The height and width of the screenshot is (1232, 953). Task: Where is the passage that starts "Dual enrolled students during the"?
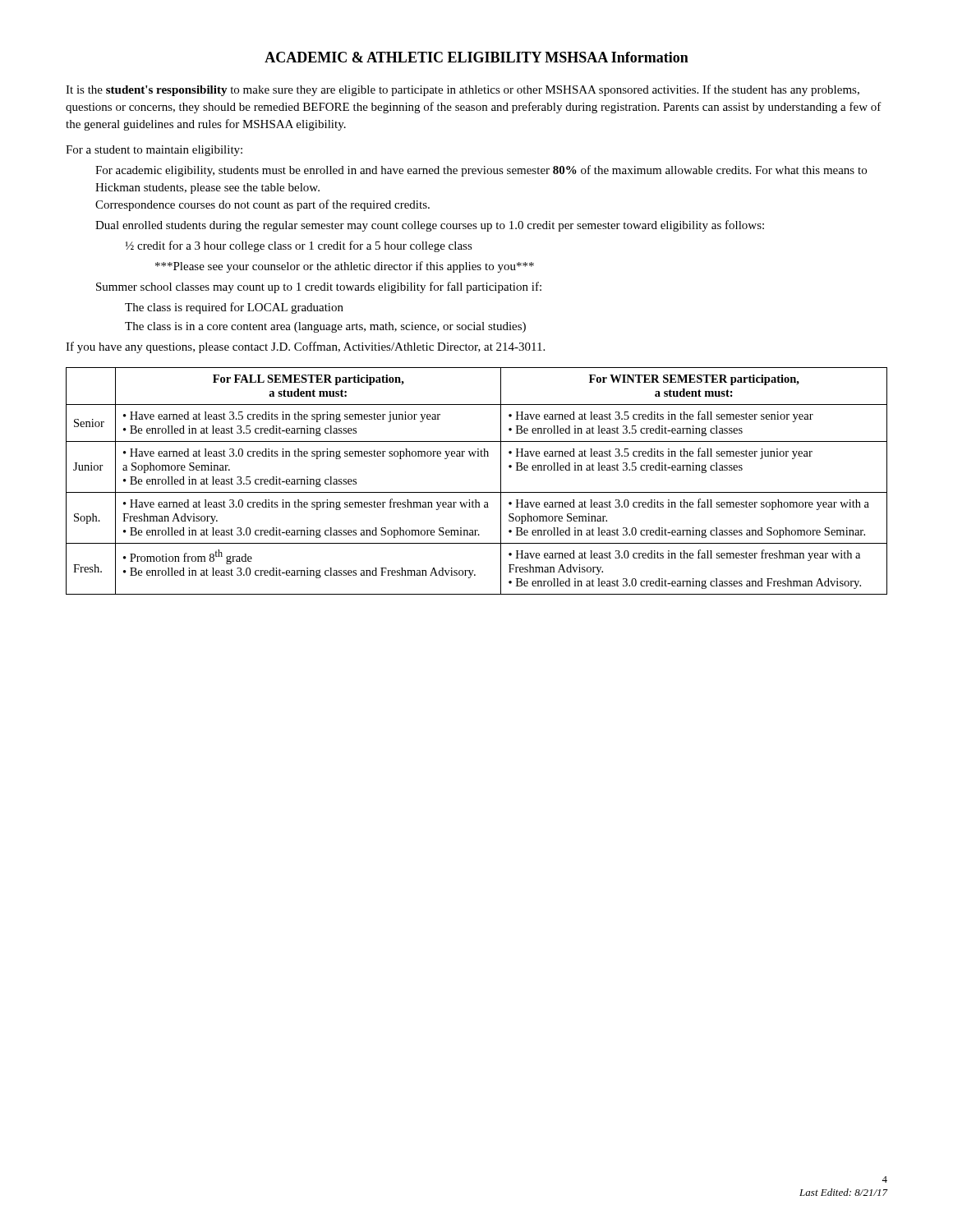pos(430,225)
